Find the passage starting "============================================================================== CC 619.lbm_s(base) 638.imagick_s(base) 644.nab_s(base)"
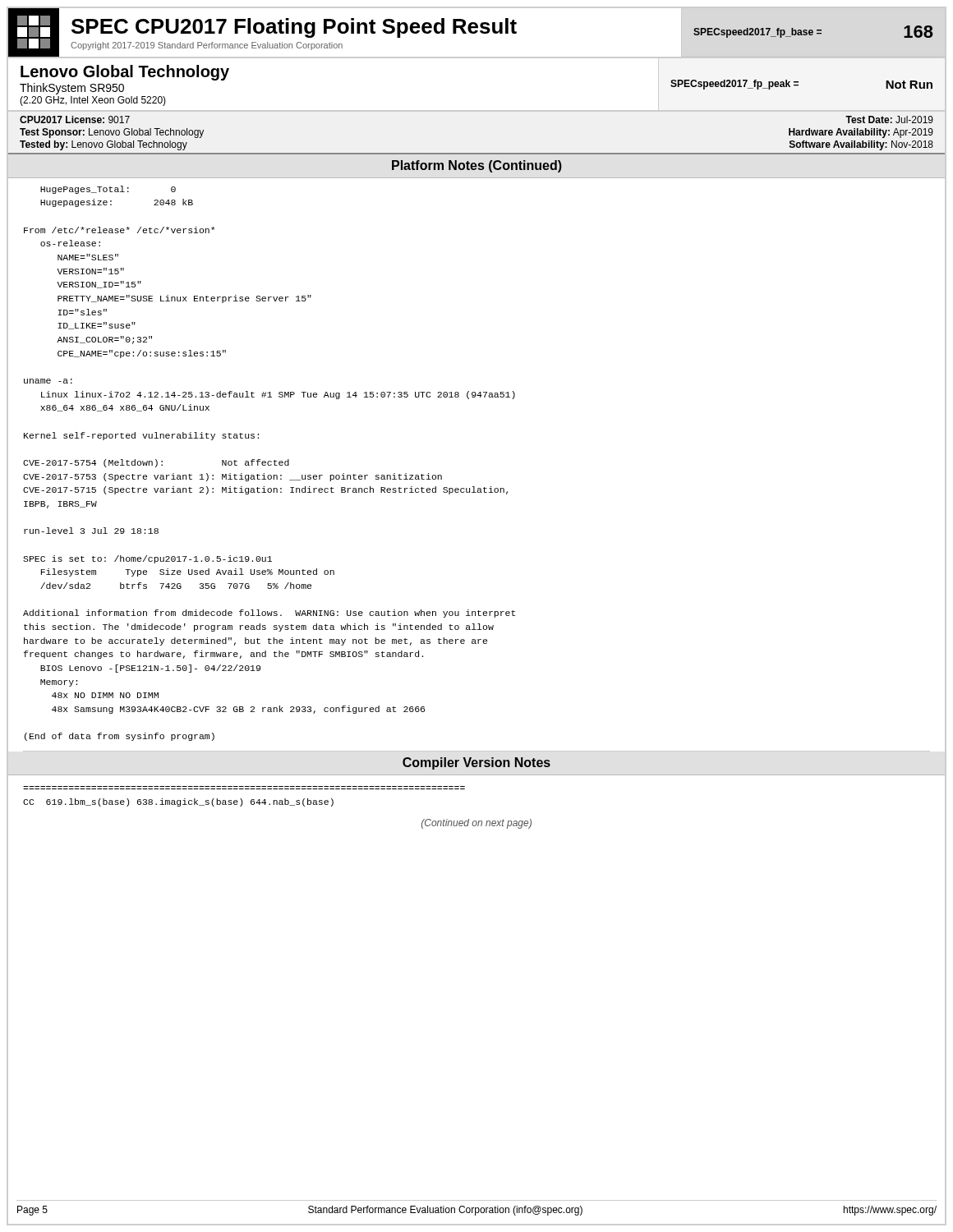This screenshot has height=1232, width=953. click(x=244, y=795)
